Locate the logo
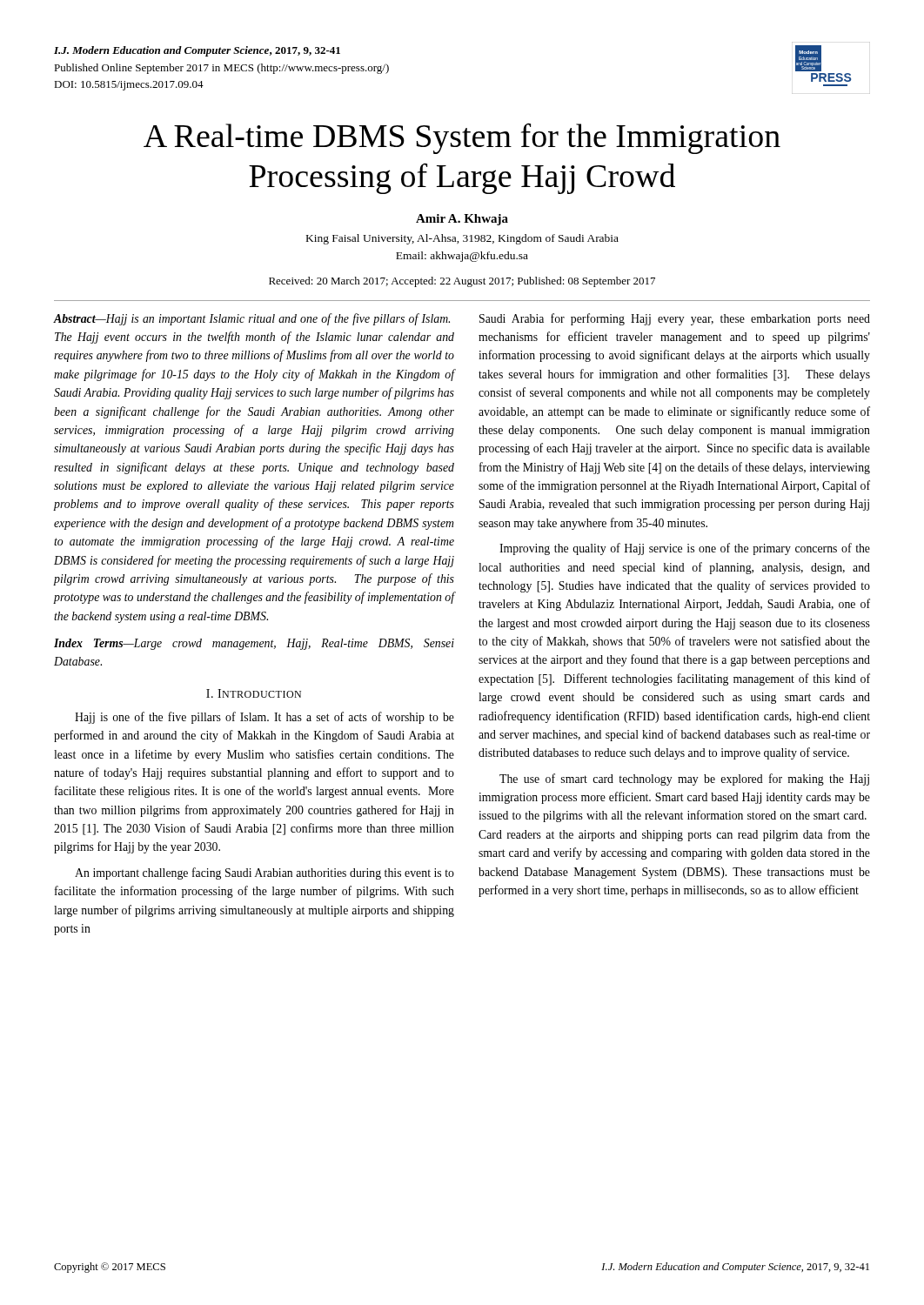Image resolution: width=924 pixels, height=1305 pixels. [831, 70]
